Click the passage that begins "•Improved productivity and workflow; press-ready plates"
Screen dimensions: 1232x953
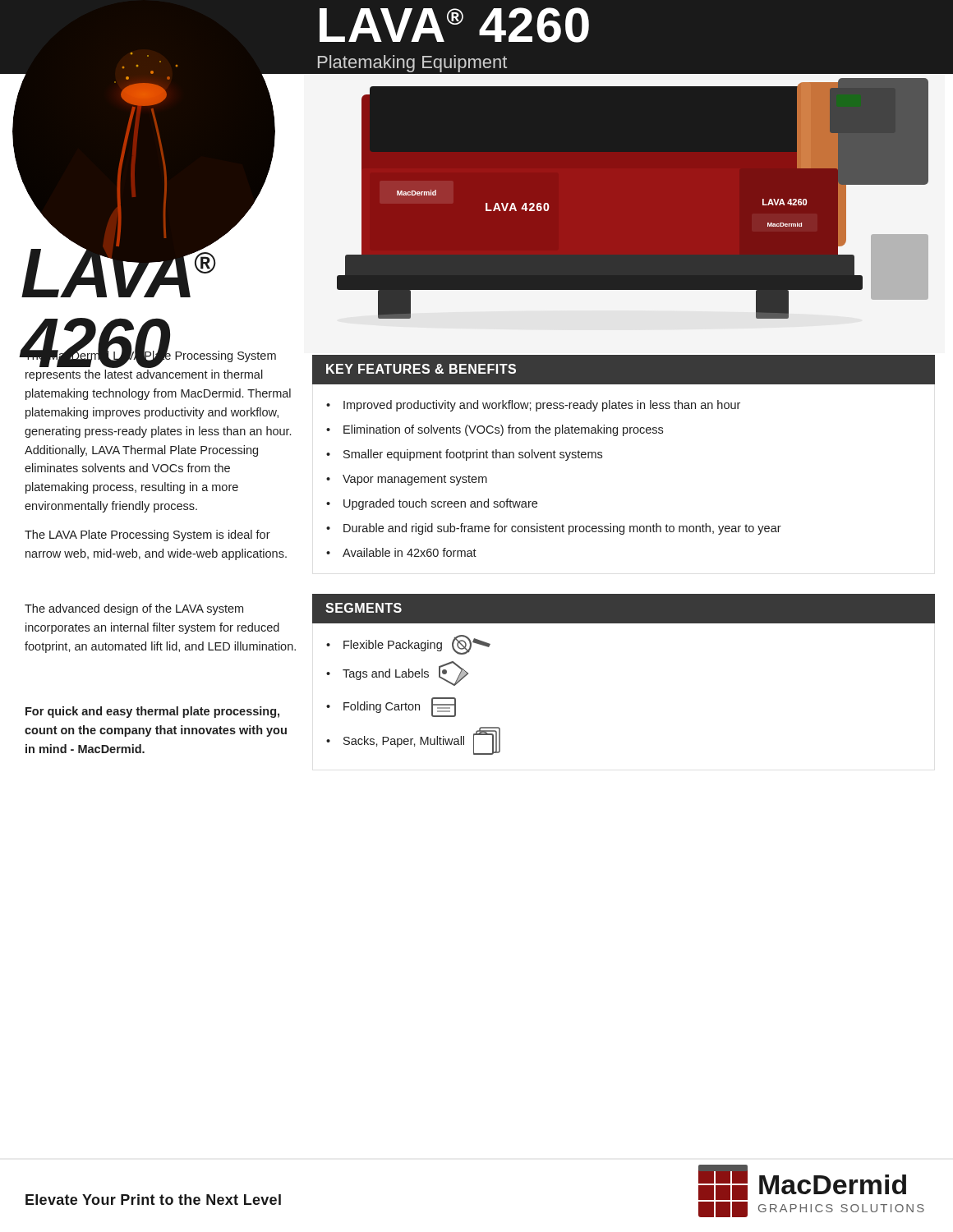pos(533,405)
